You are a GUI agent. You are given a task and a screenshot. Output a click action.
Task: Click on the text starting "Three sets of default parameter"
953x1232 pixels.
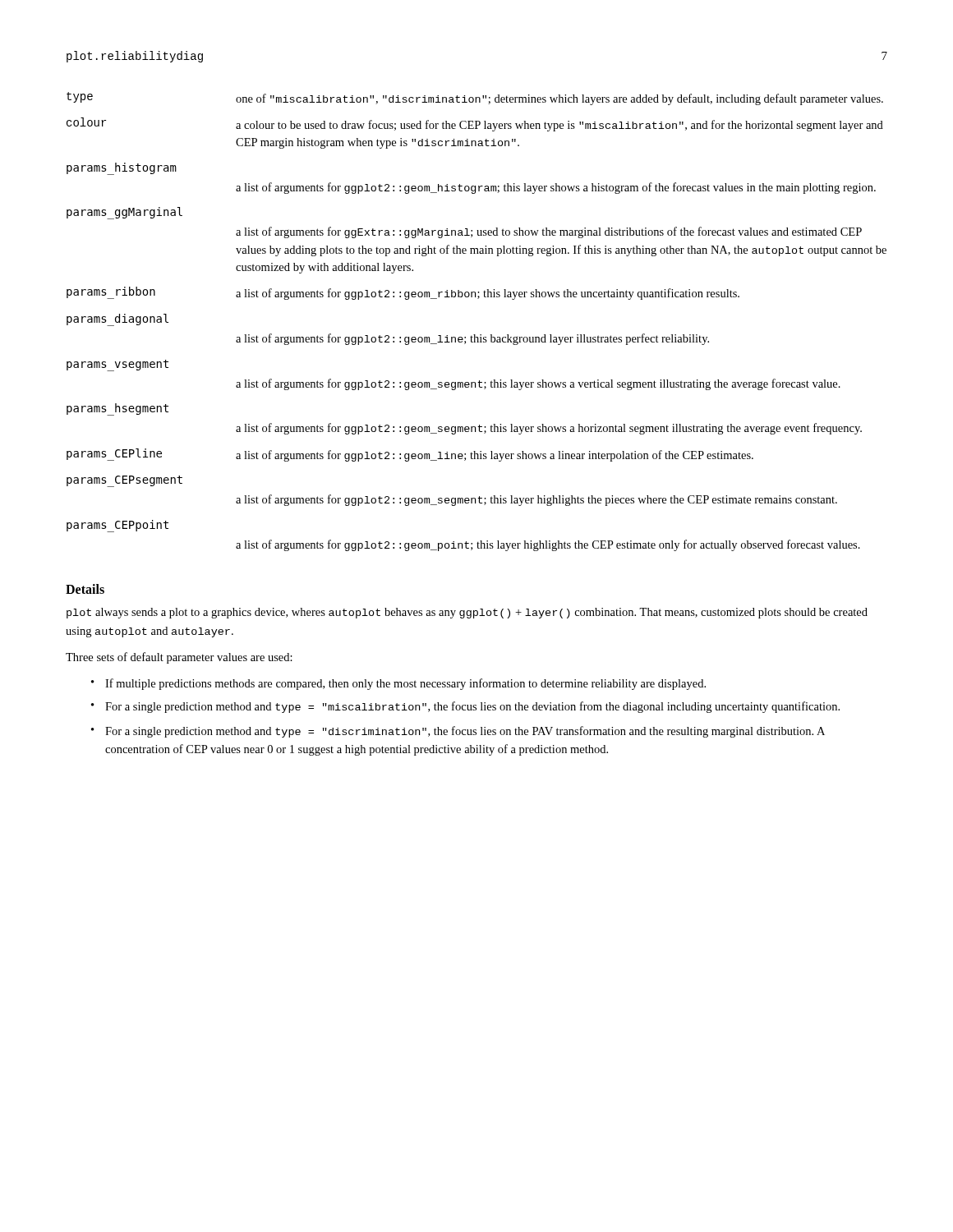click(179, 657)
